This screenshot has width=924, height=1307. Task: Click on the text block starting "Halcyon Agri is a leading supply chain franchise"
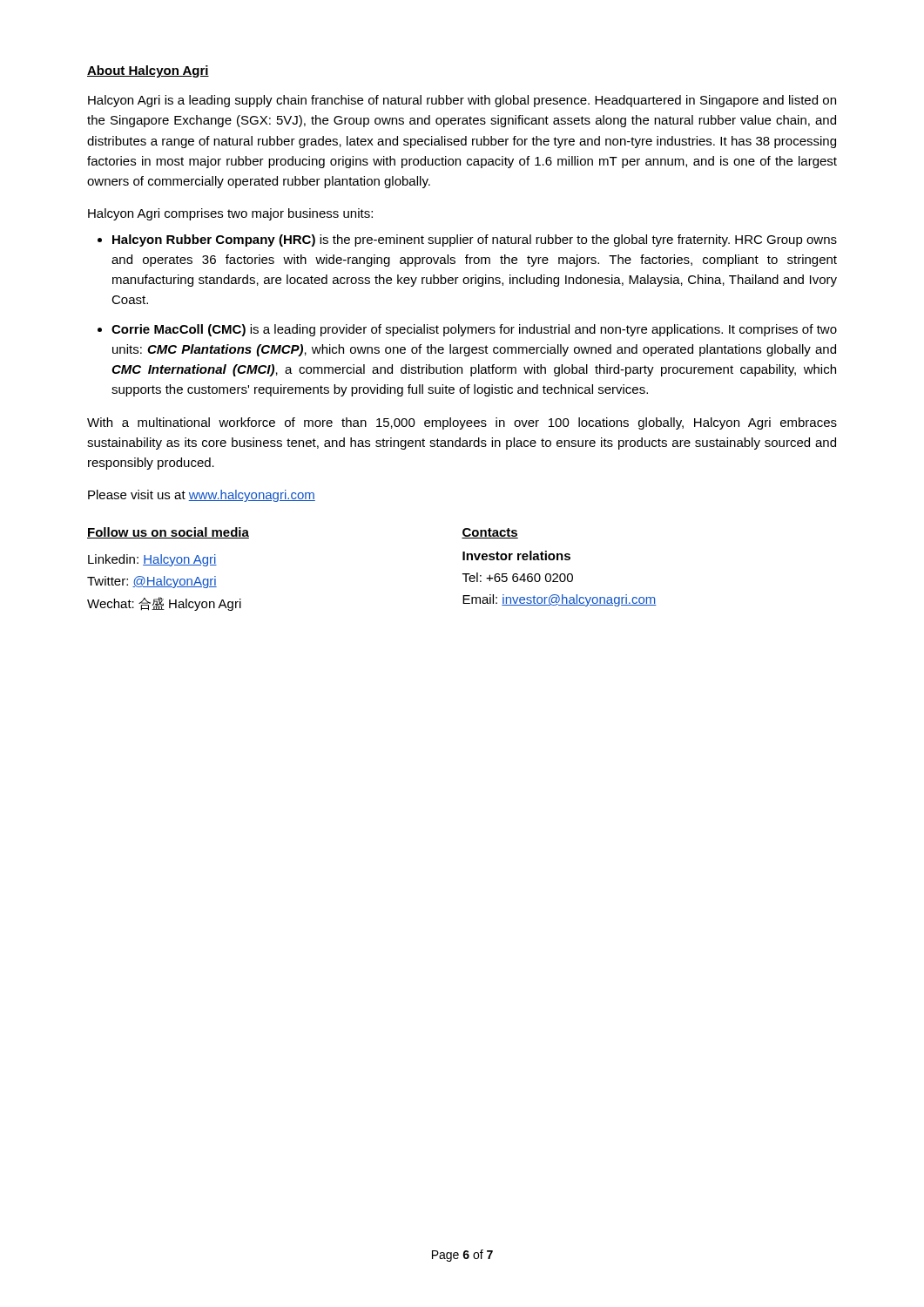(x=462, y=140)
